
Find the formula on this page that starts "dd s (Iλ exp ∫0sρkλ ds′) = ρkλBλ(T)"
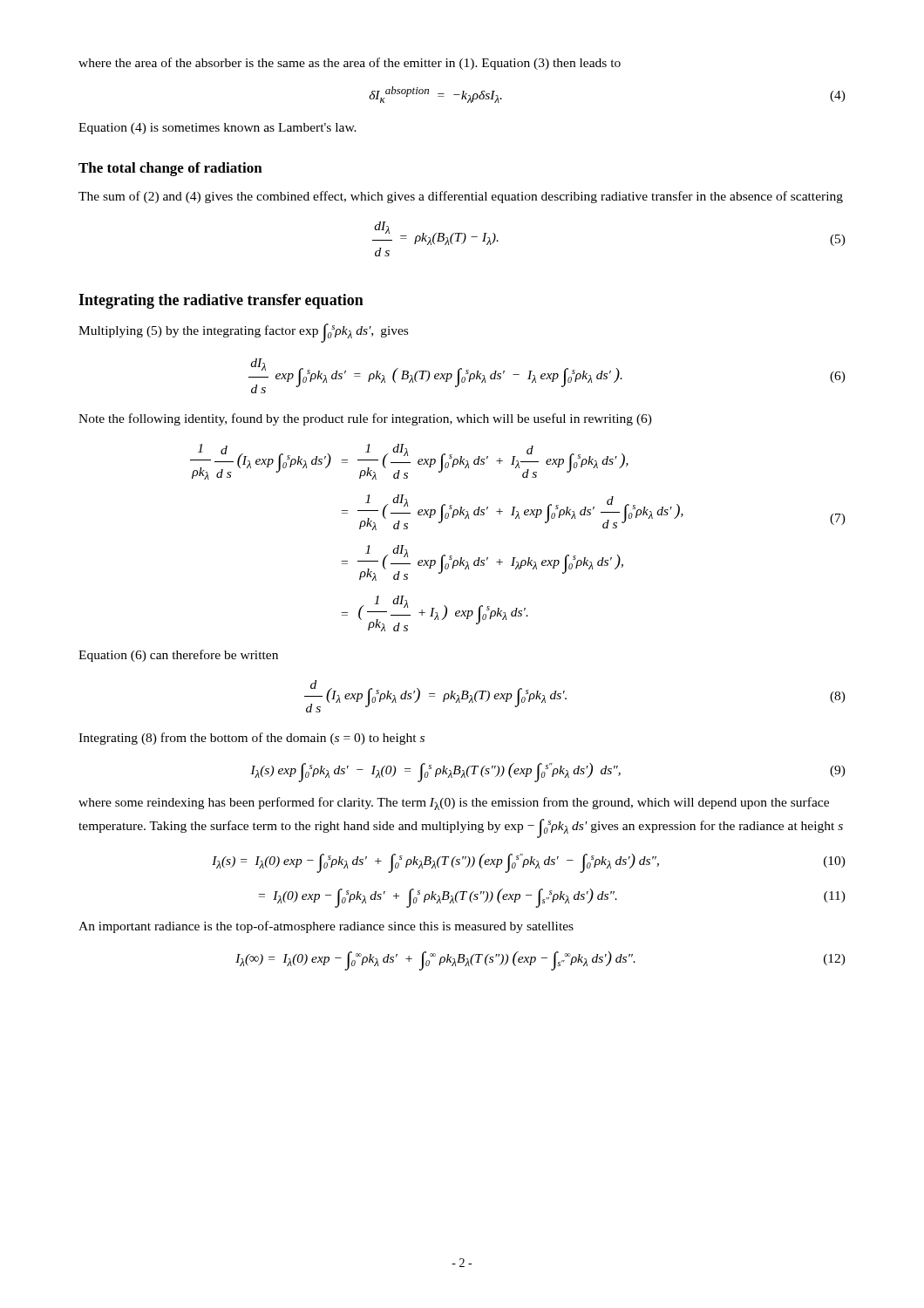462,696
